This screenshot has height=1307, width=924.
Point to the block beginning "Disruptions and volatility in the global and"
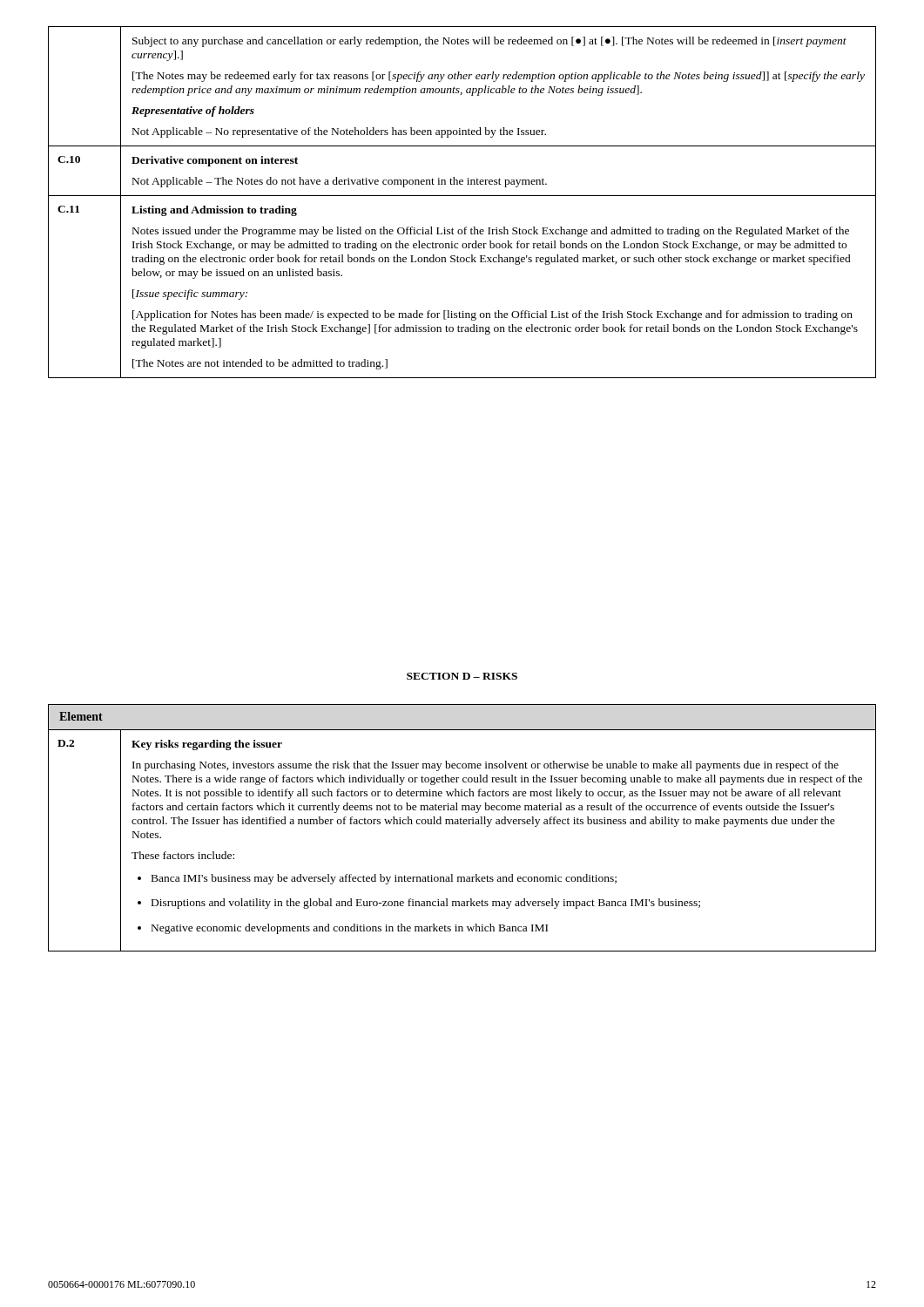pos(426,902)
